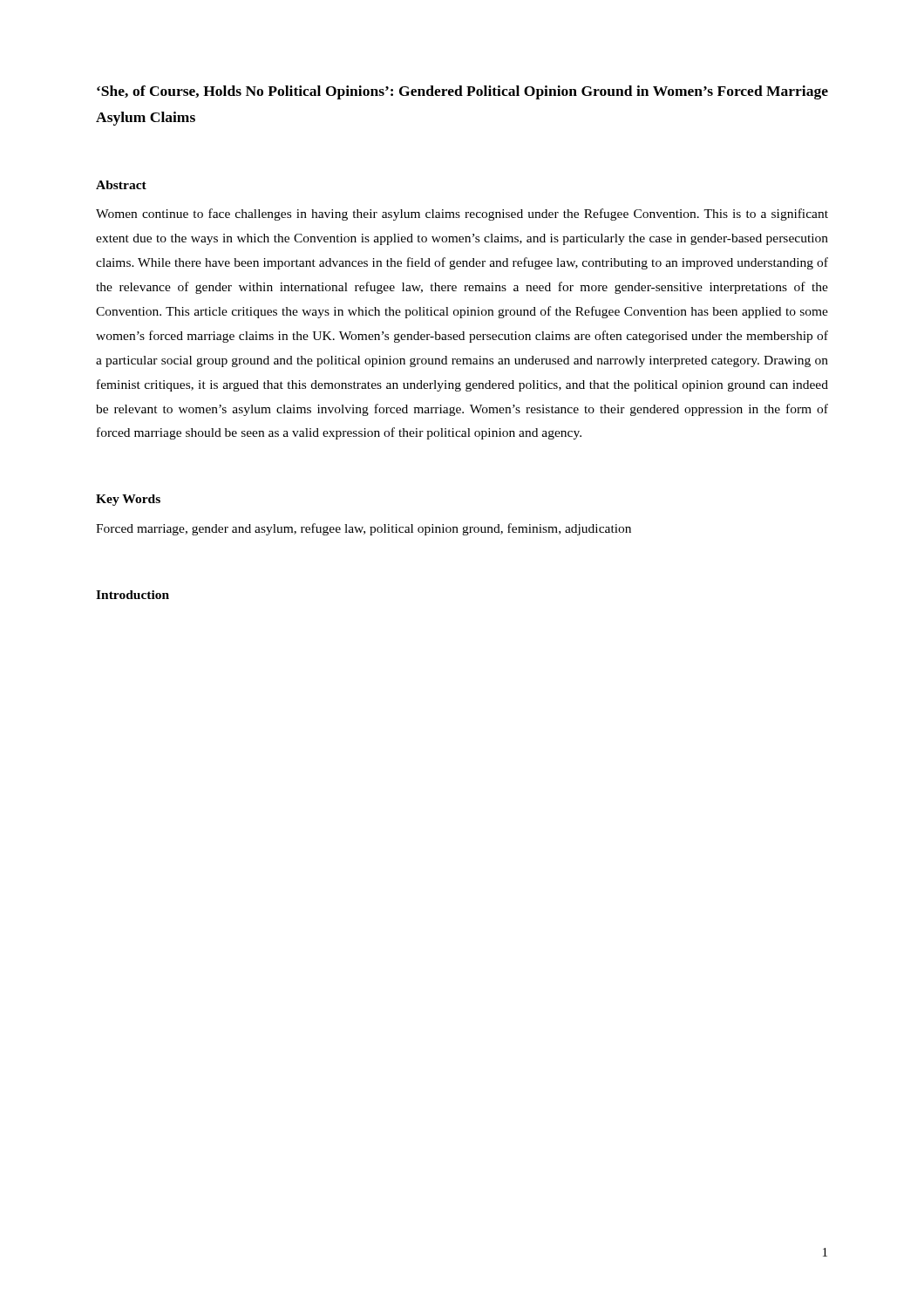Find the title that reads "‘She, of Course,"

[x=462, y=104]
